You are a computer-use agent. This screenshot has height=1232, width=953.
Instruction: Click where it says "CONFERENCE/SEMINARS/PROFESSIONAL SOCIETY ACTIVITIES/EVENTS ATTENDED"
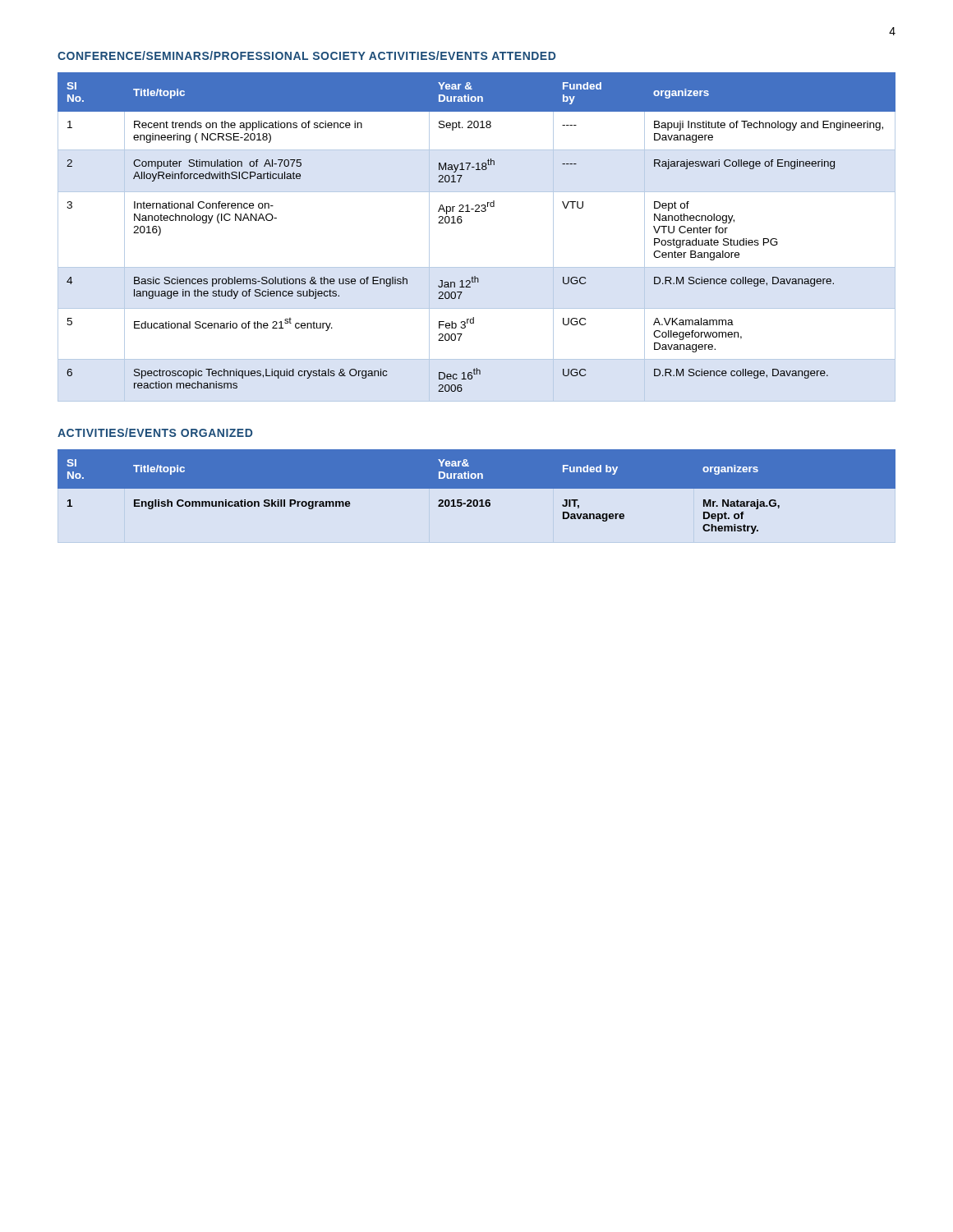point(307,56)
